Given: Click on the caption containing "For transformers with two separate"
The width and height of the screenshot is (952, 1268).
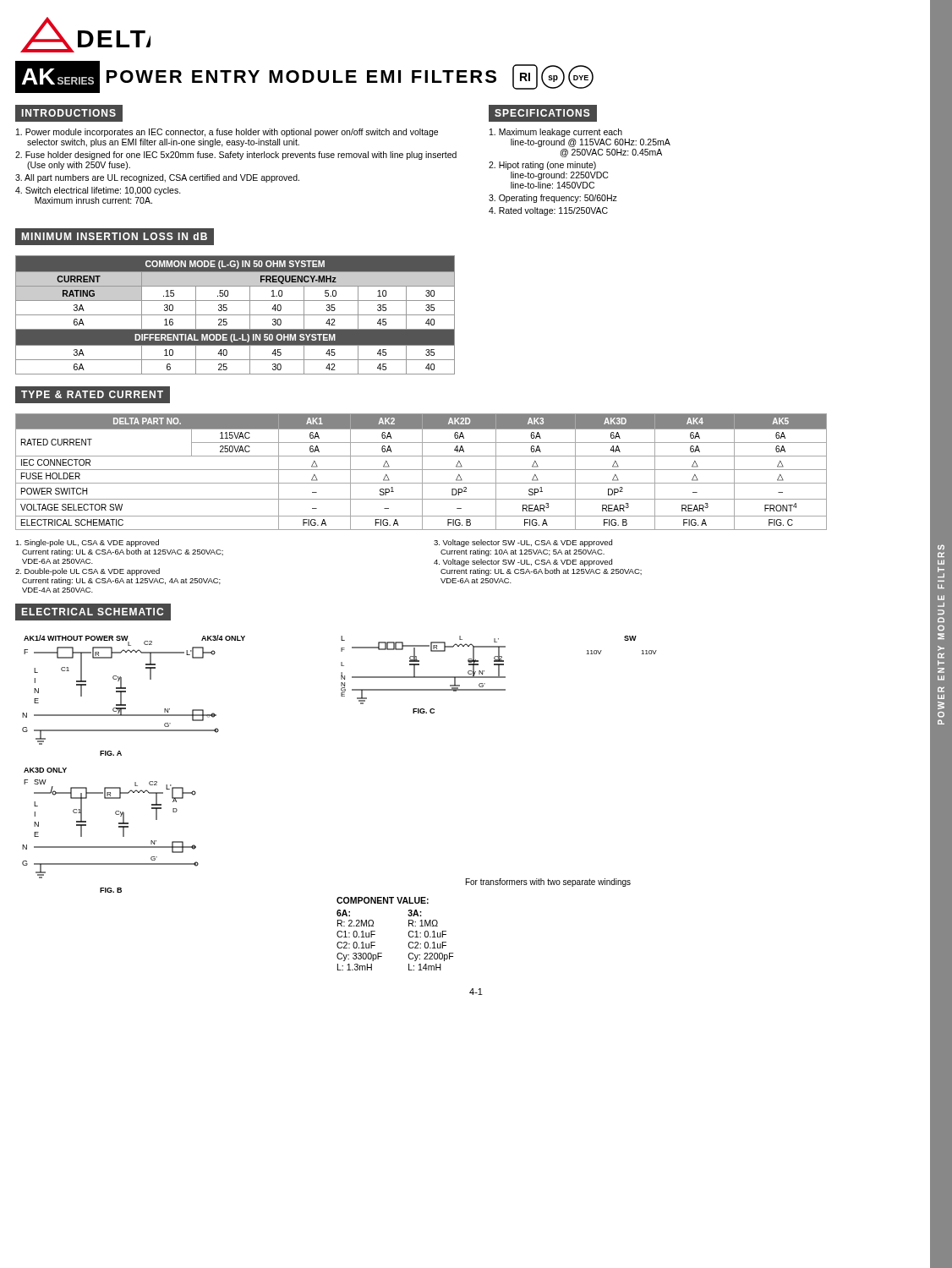Looking at the screenshot, I should click(x=548, y=882).
